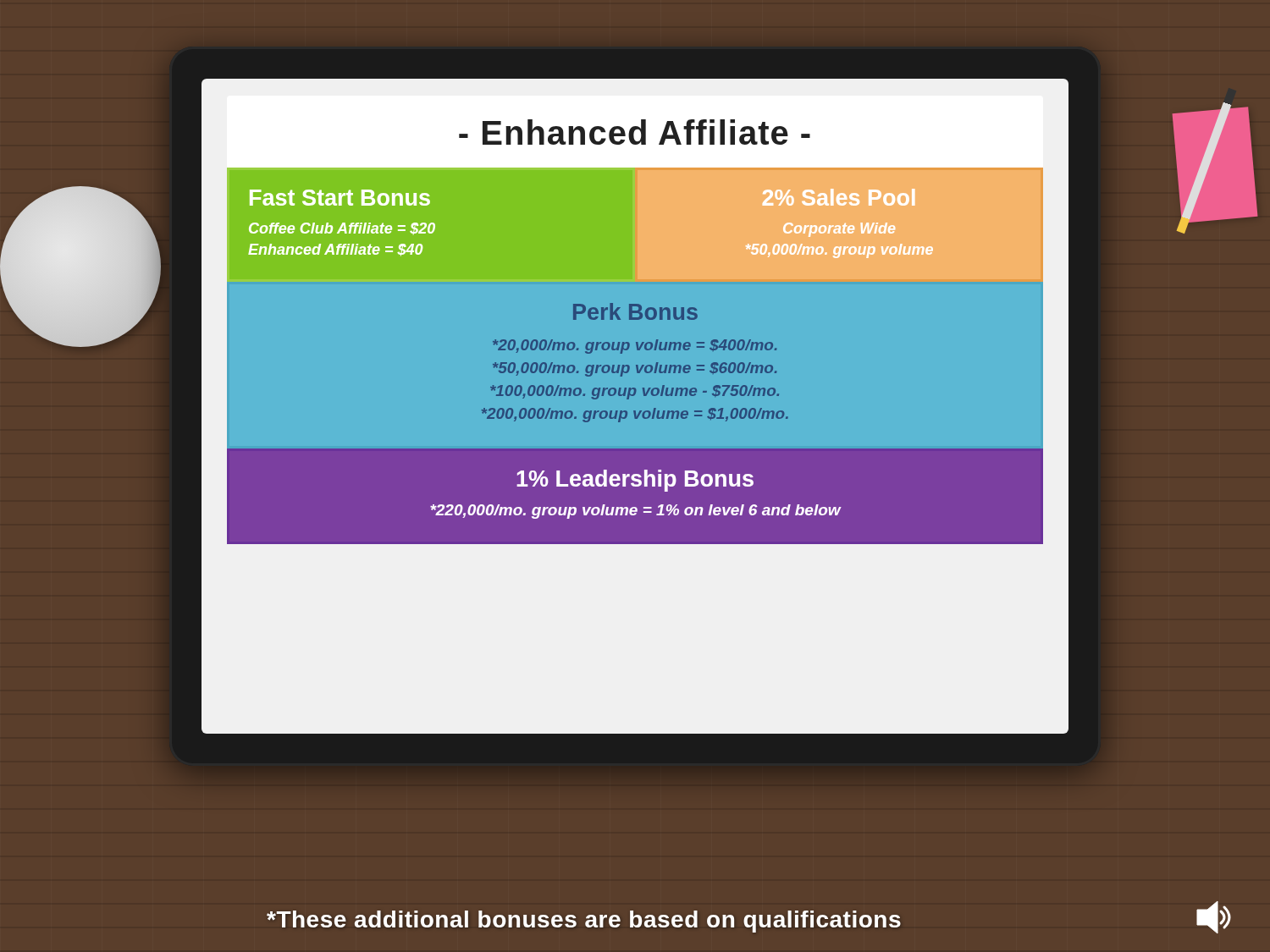The height and width of the screenshot is (952, 1270).
Task: Where is the passage that starts "Corporate Wide *50,000/mo. group"?
Action: pos(839,239)
